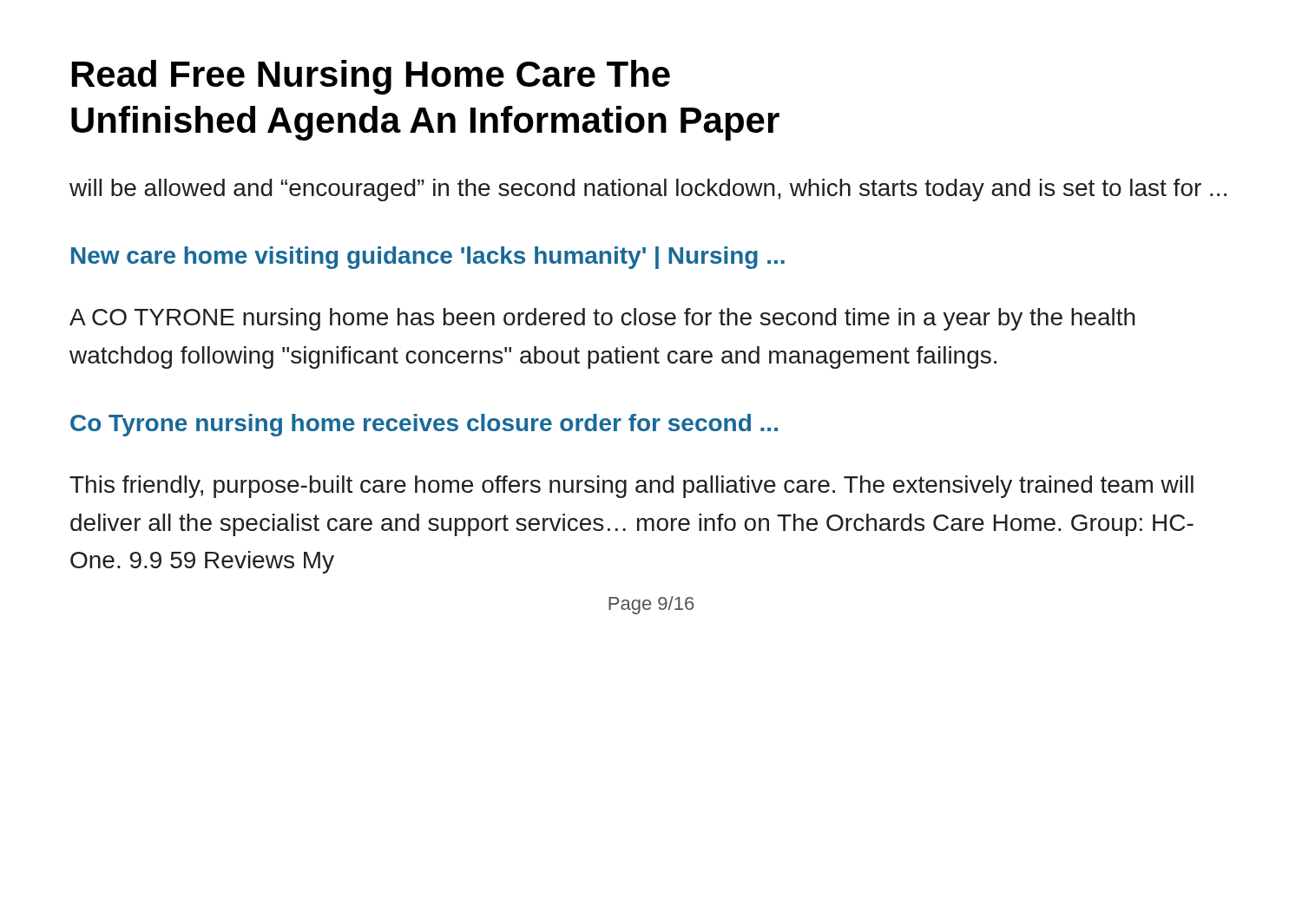Find the block starting "Read Free Nursing Home Care TheUnfinished Agenda"
The image size is (1302, 924).
425,97
